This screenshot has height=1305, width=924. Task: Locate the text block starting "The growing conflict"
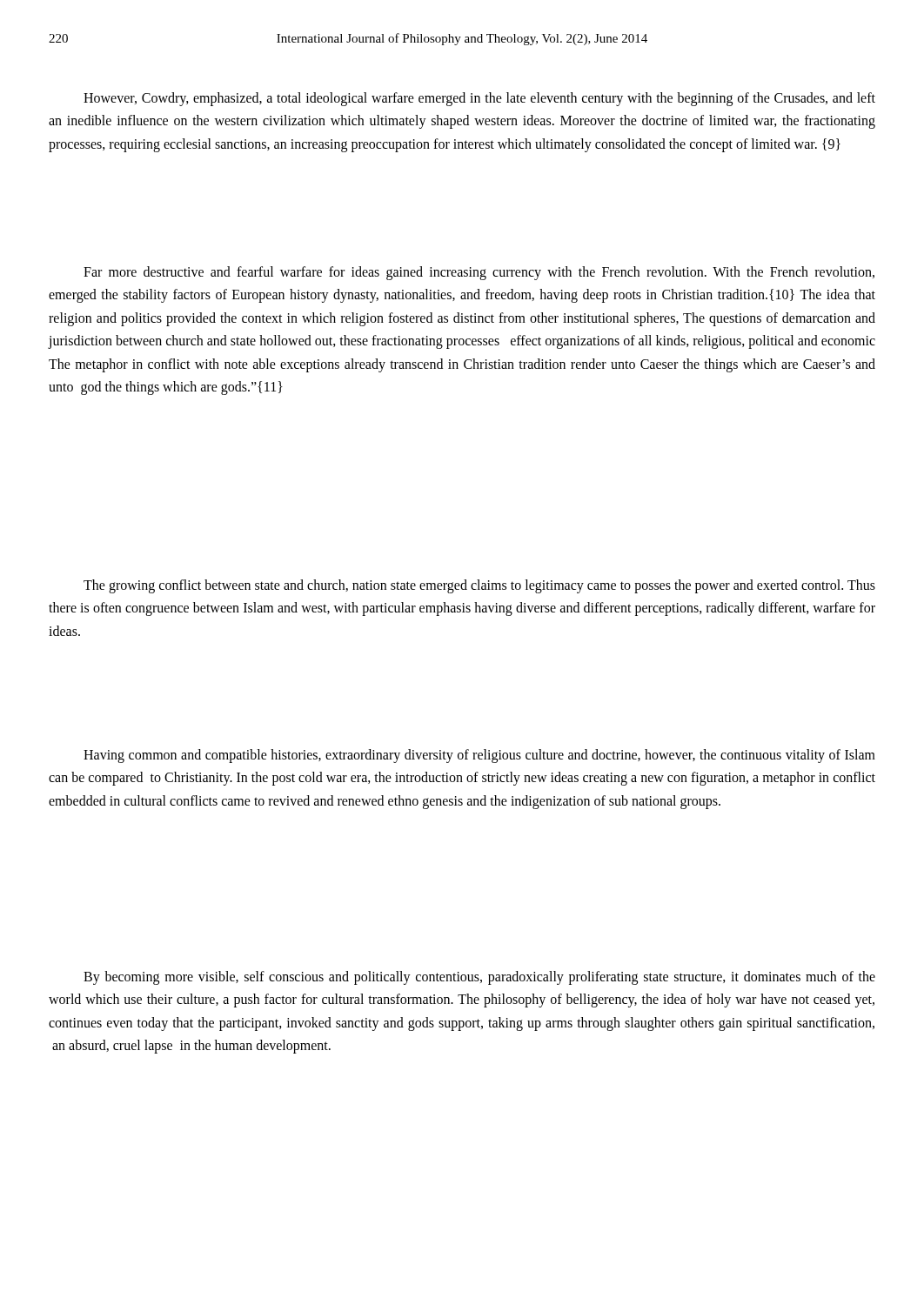462,609
